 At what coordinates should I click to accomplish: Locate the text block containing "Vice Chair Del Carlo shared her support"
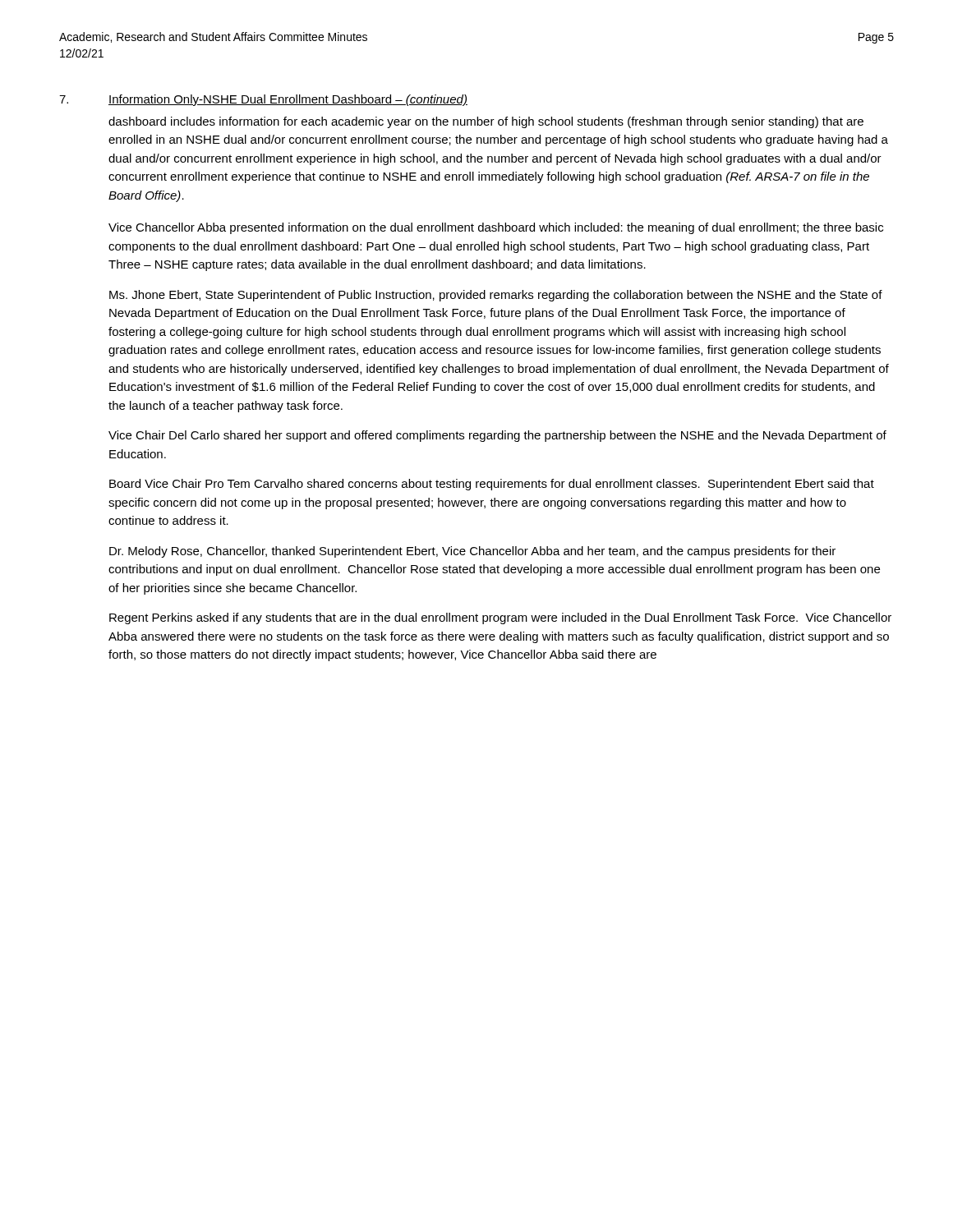497,444
